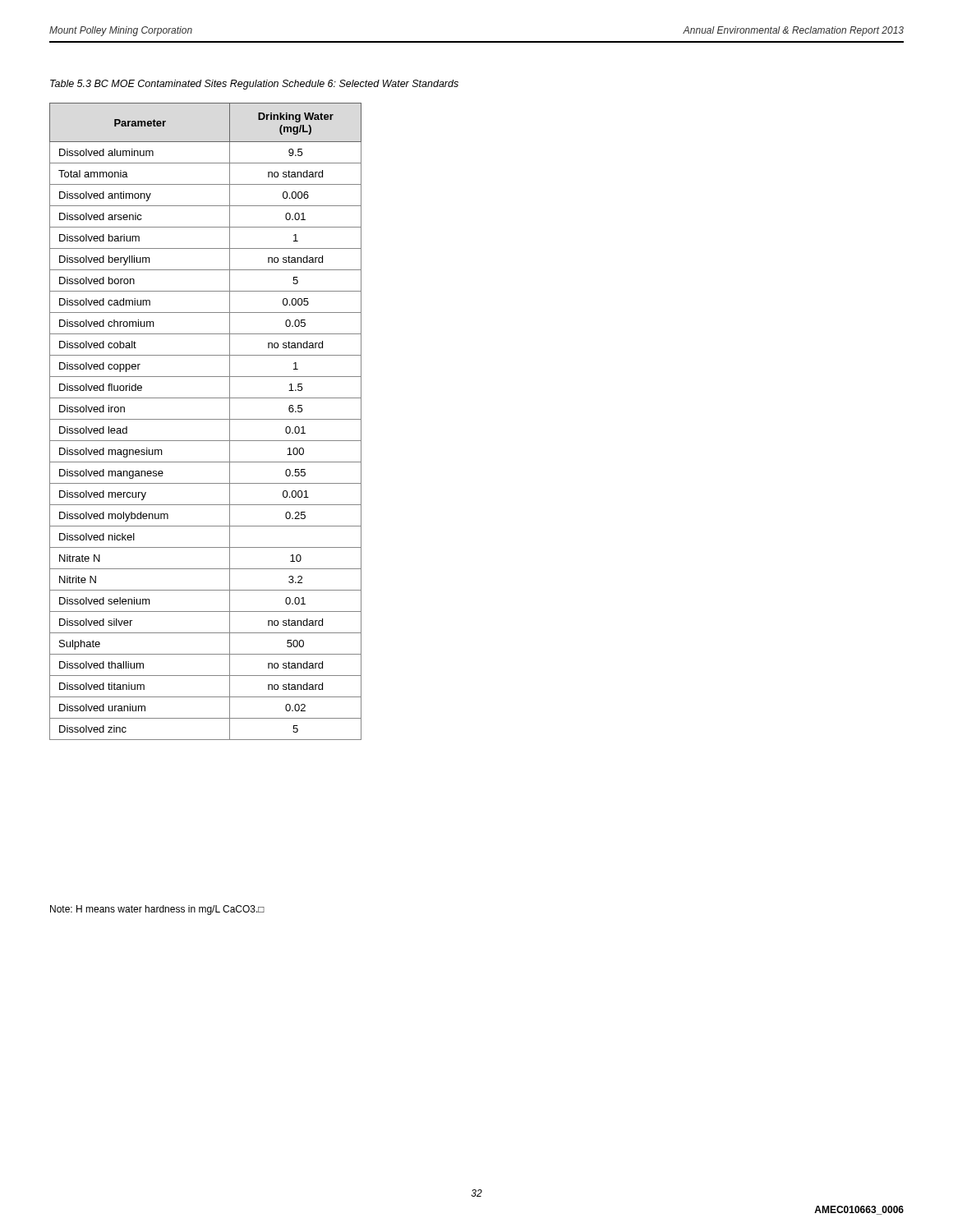The width and height of the screenshot is (953, 1232).
Task: Select the table that reads "Dissolved molybdenum"
Action: point(205,421)
